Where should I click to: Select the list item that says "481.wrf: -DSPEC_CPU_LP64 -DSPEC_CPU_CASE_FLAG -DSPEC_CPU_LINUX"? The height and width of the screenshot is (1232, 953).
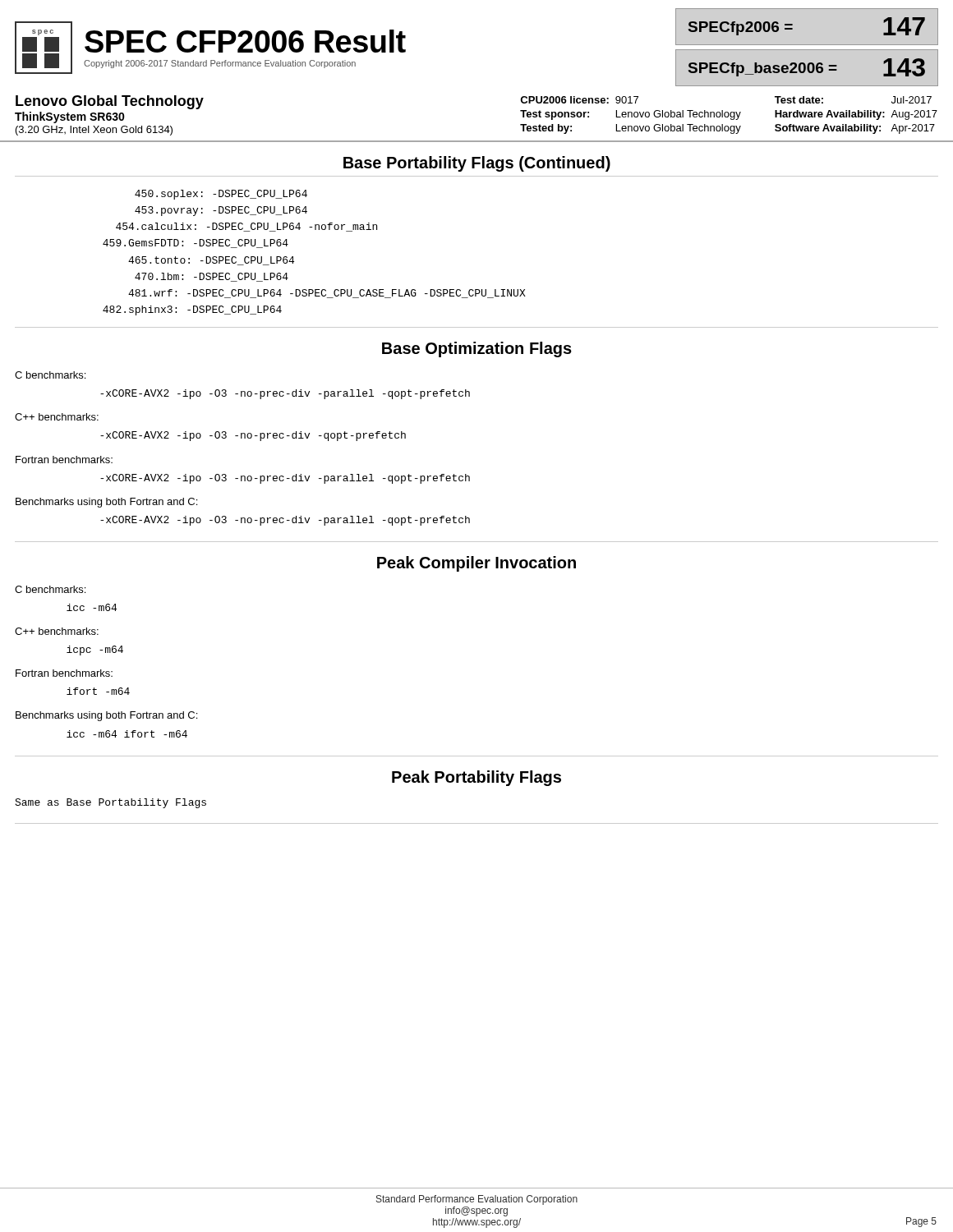295,293
